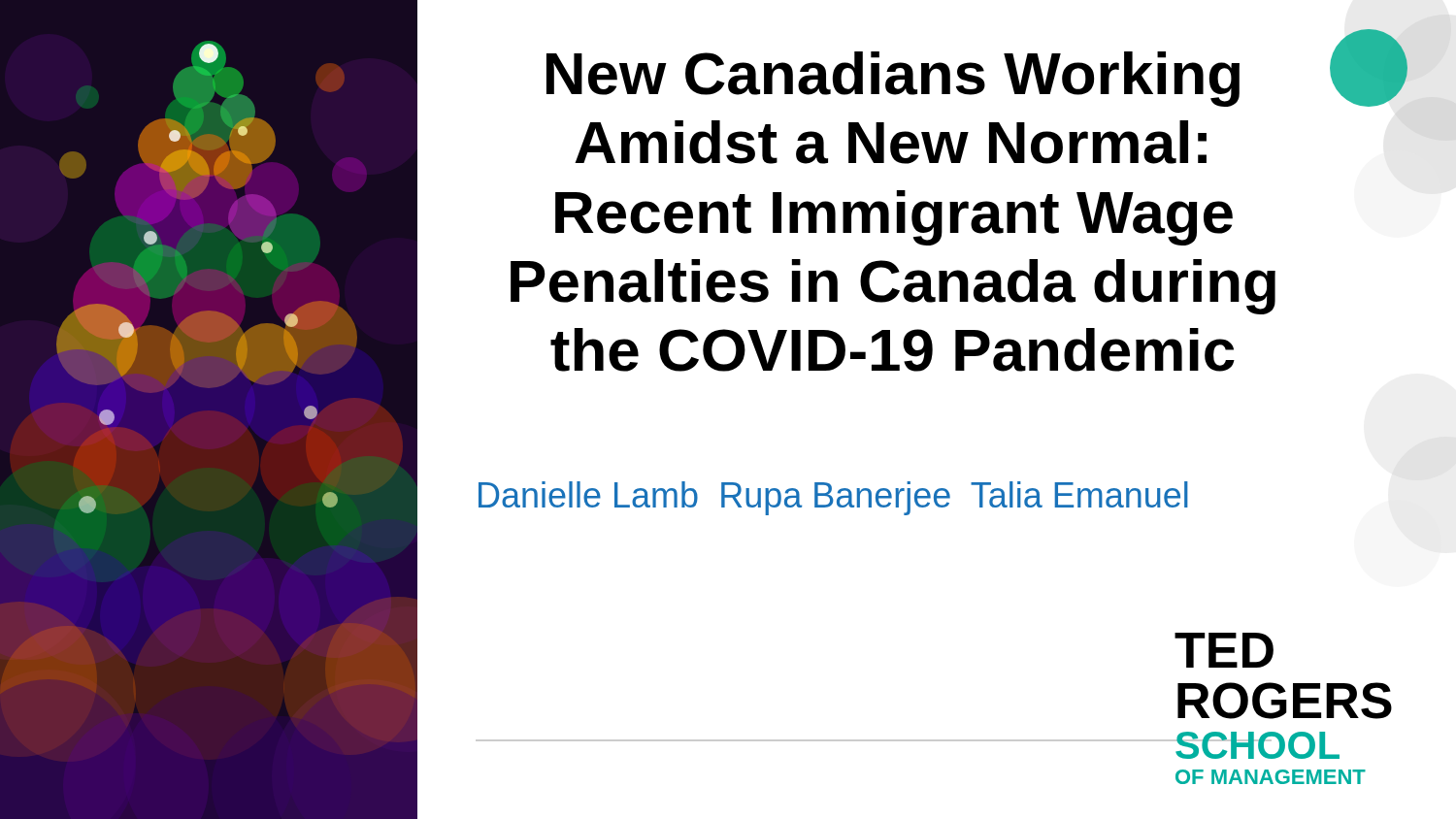1456x819 pixels.
Task: Select the logo
Action: click(x=1291, y=707)
